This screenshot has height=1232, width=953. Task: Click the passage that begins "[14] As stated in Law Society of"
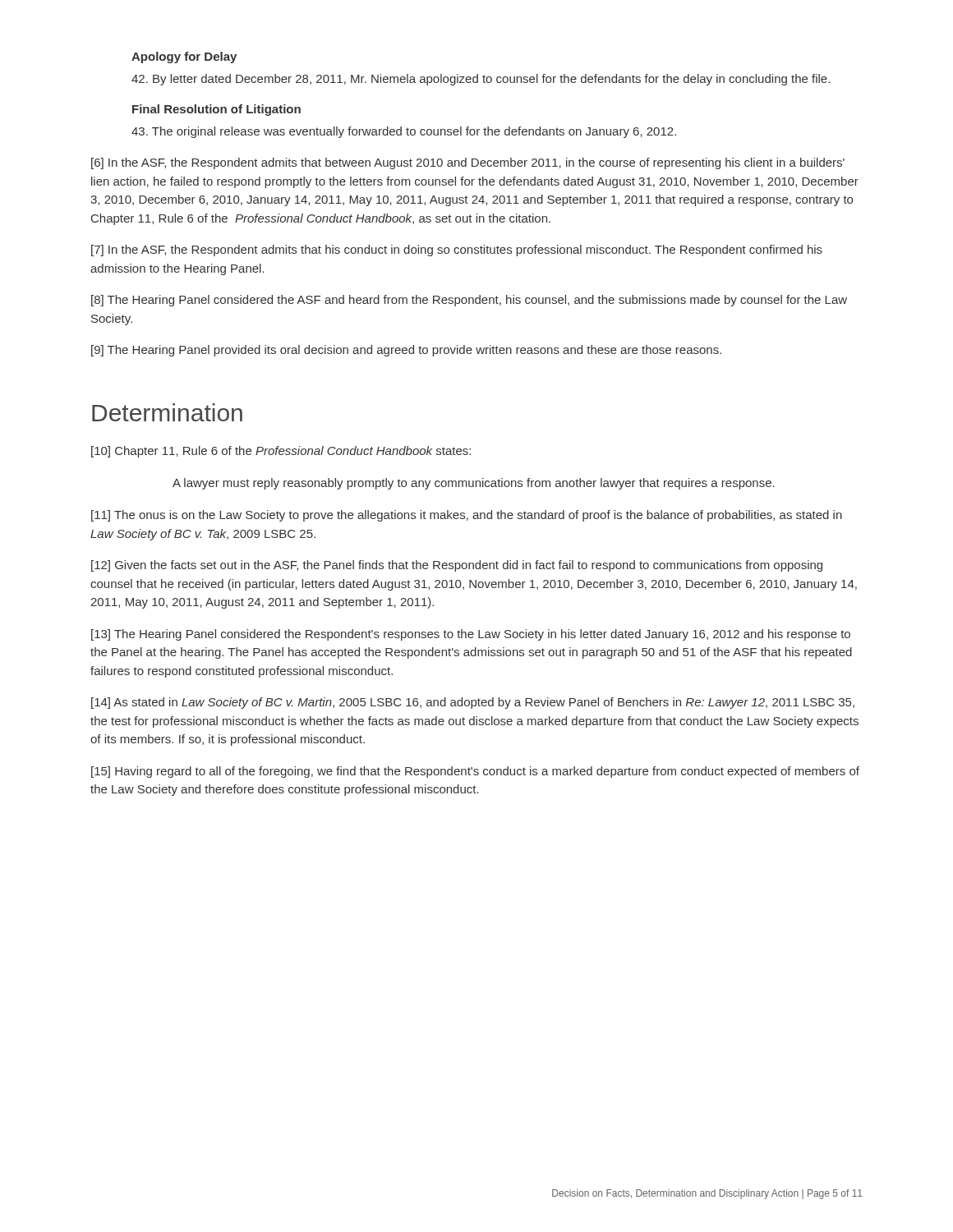coord(475,720)
